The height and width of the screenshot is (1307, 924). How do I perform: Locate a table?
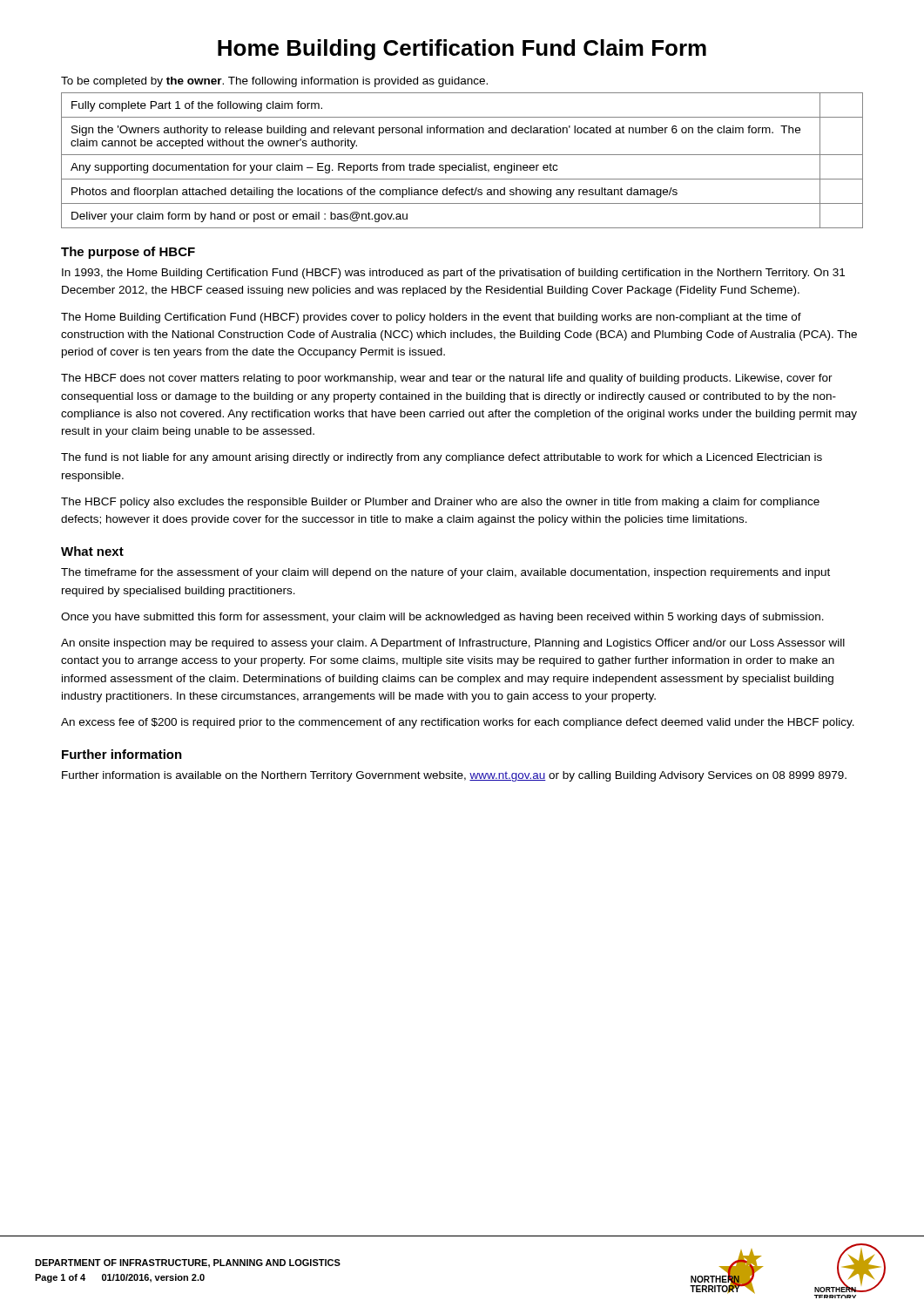pyautogui.click(x=462, y=160)
